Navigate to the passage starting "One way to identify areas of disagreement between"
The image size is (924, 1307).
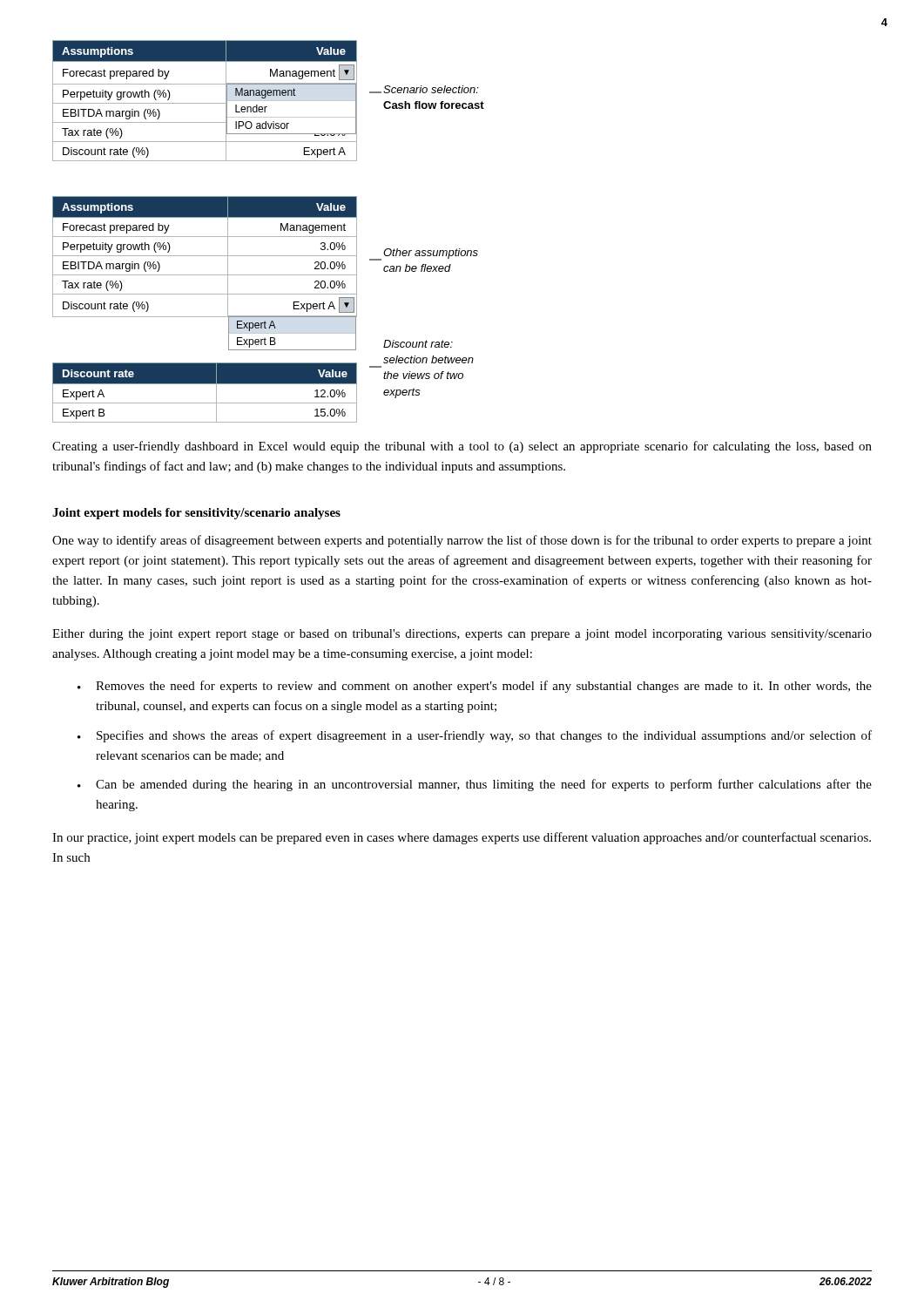coord(462,570)
